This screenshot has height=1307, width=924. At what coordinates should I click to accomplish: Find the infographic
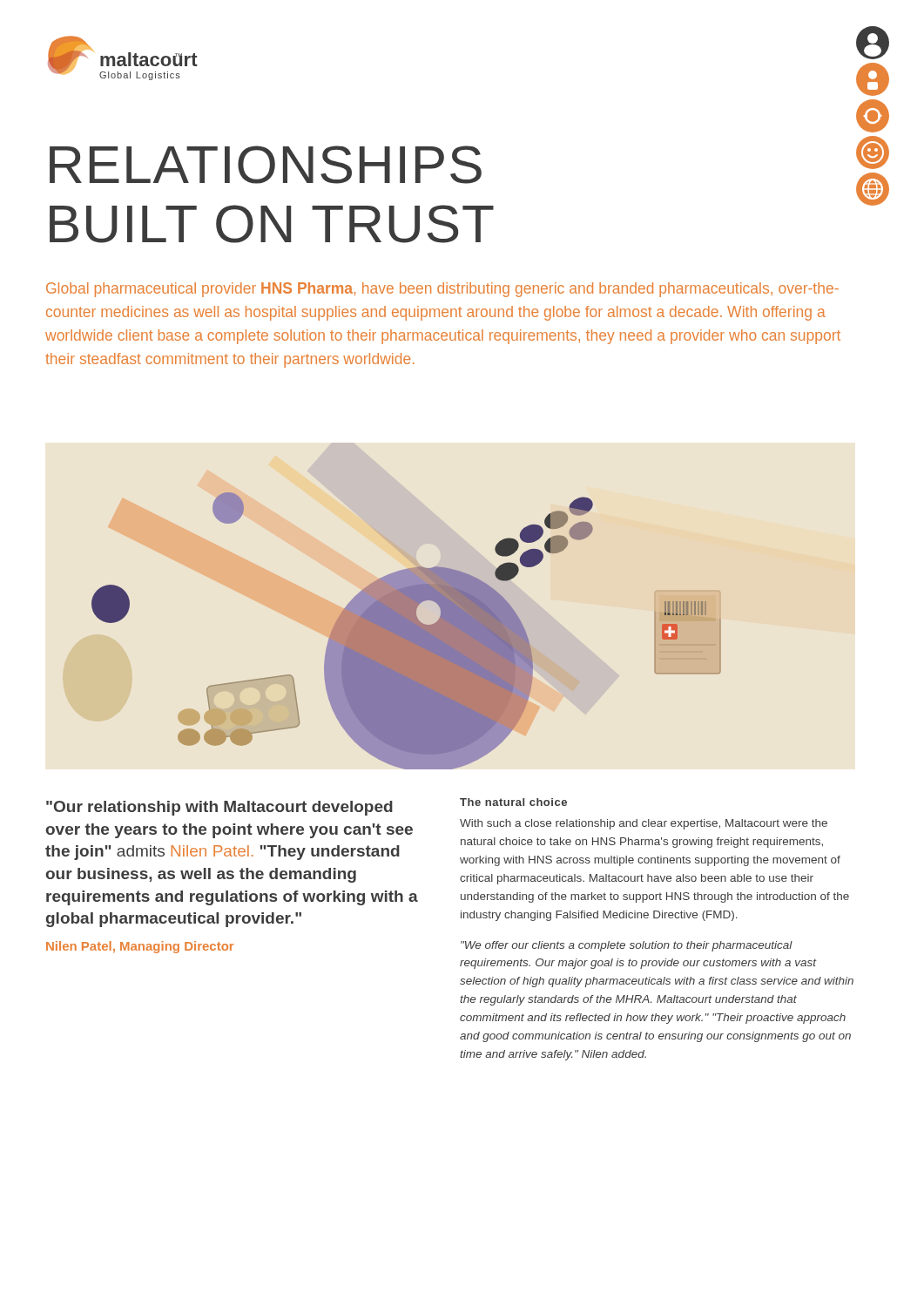(873, 116)
